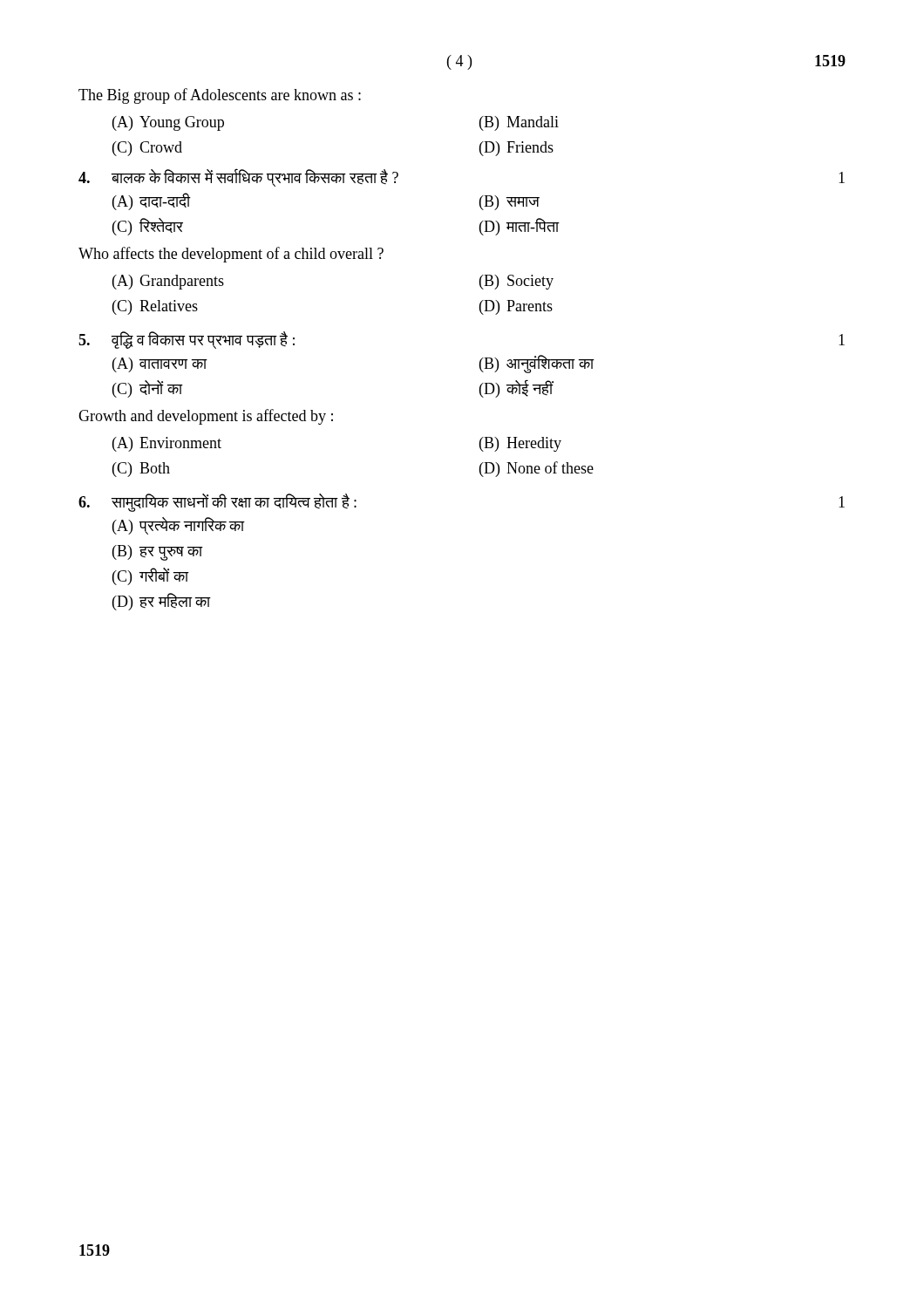
Task: Point to the region starting "(A) प्रत्येक नागरिक का"
Action: click(x=178, y=526)
